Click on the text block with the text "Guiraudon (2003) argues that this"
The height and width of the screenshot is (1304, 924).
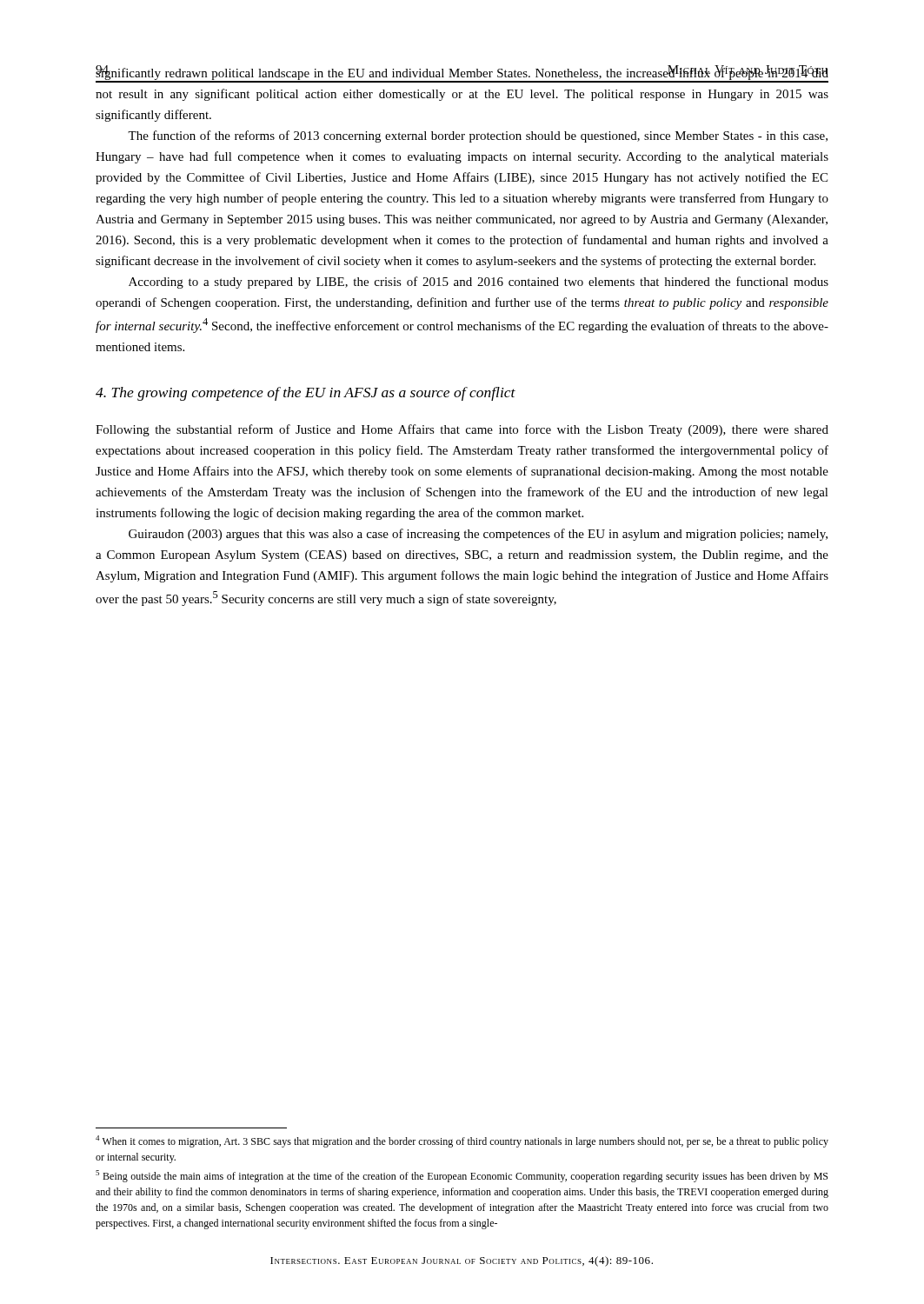pyautogui.click(x=462, y=566)
